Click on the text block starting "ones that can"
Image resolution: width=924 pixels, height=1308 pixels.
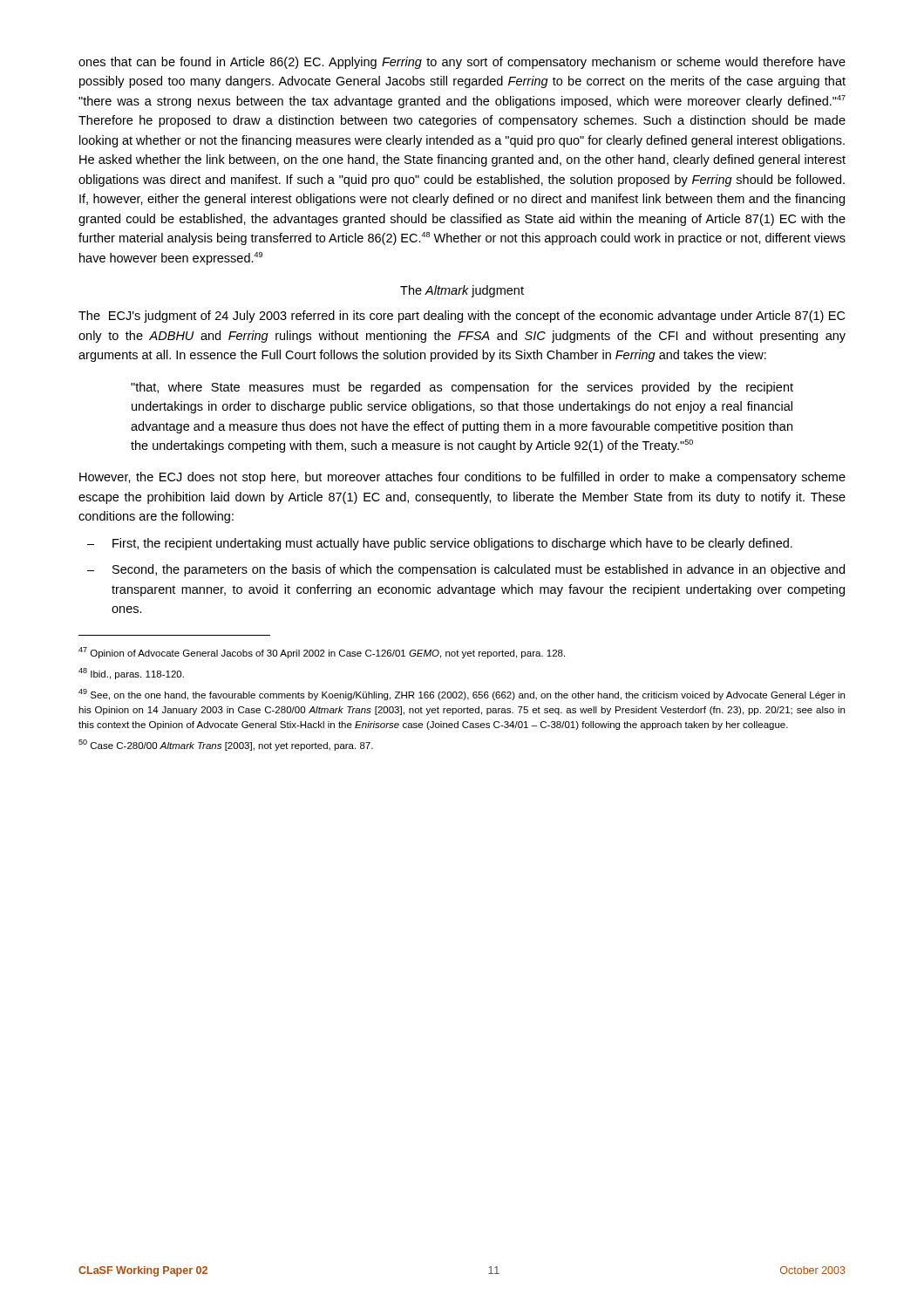pos(462,160)
